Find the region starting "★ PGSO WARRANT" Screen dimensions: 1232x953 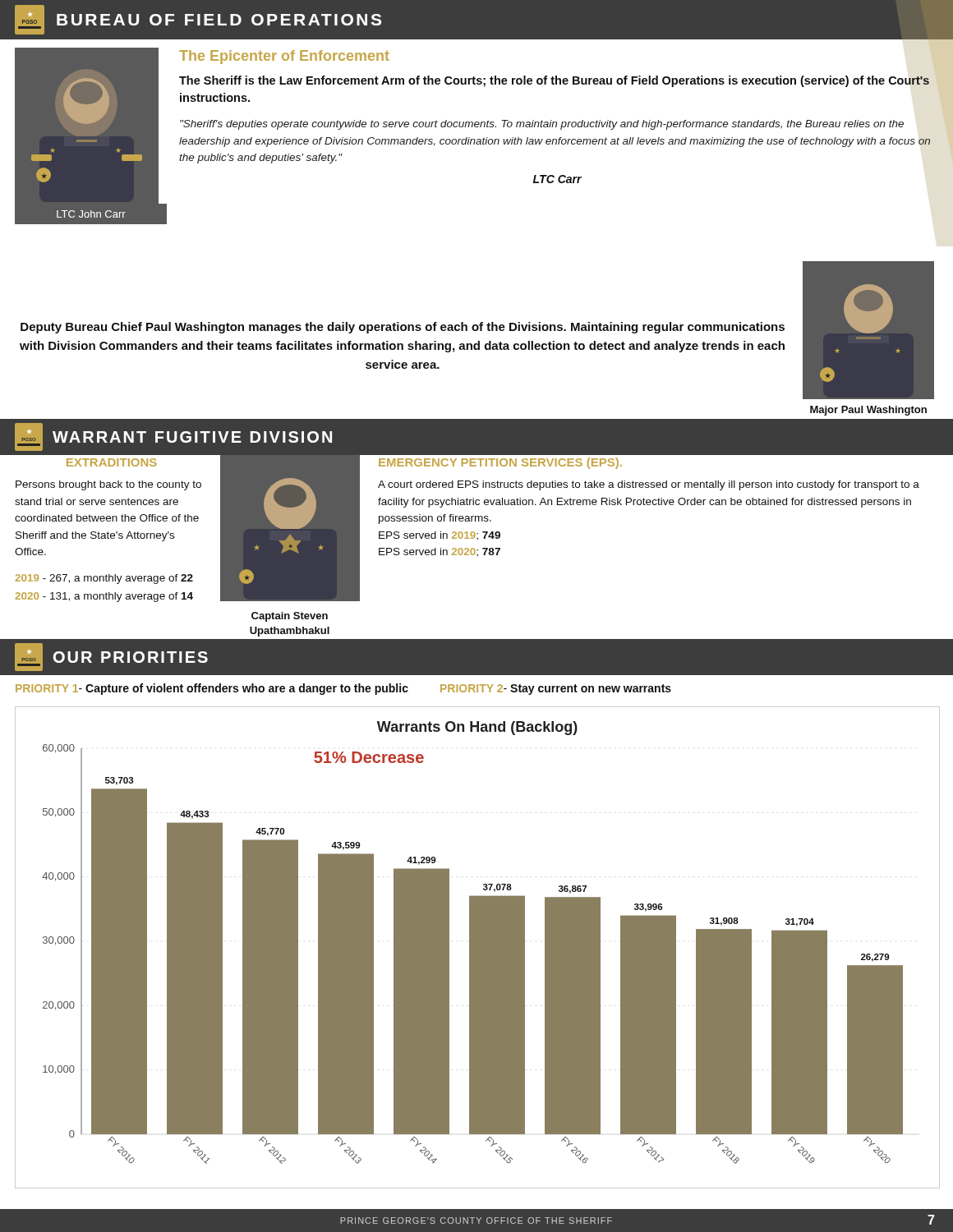click(175, 437)
